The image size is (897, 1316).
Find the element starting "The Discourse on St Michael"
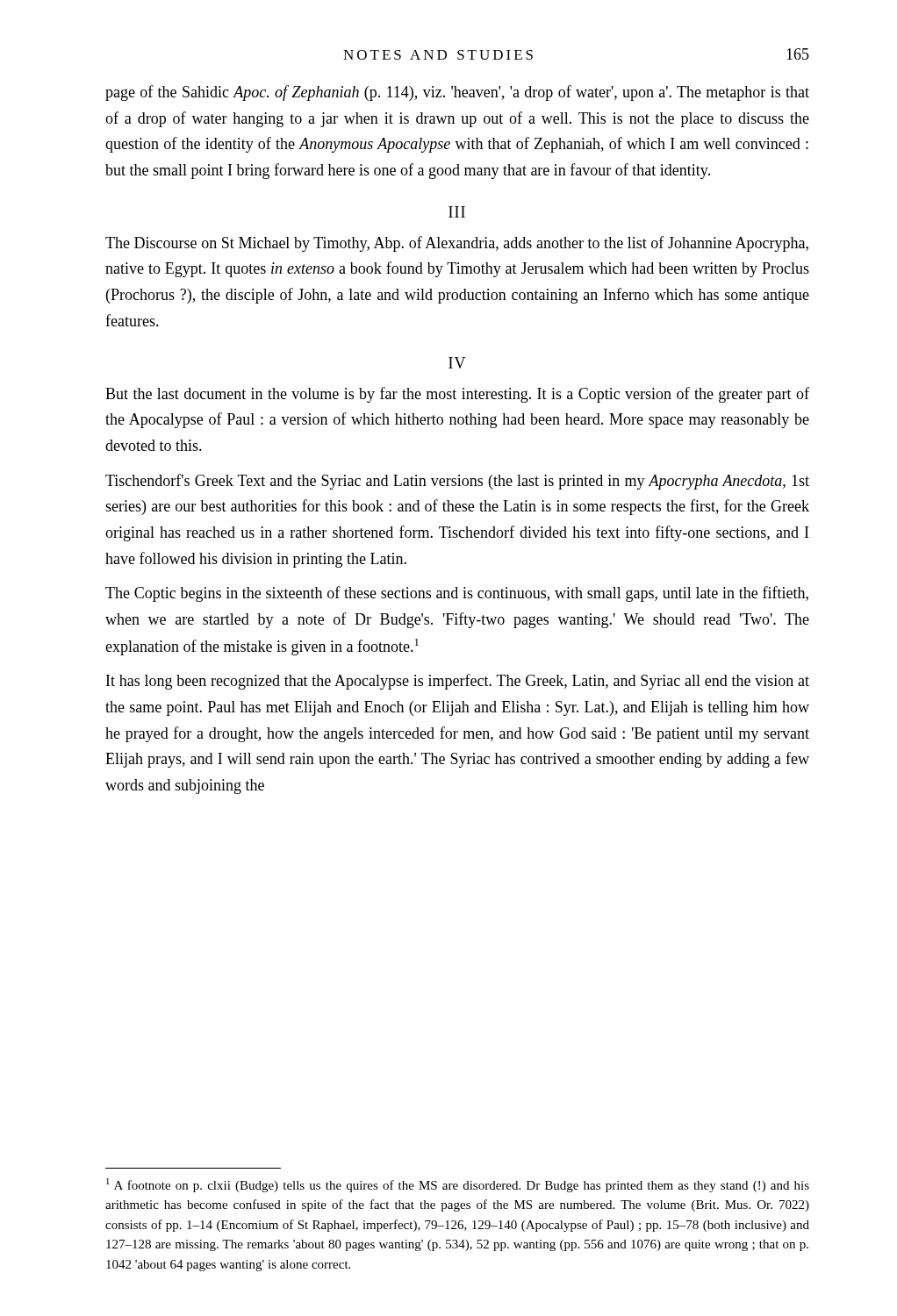click(457, 283)
